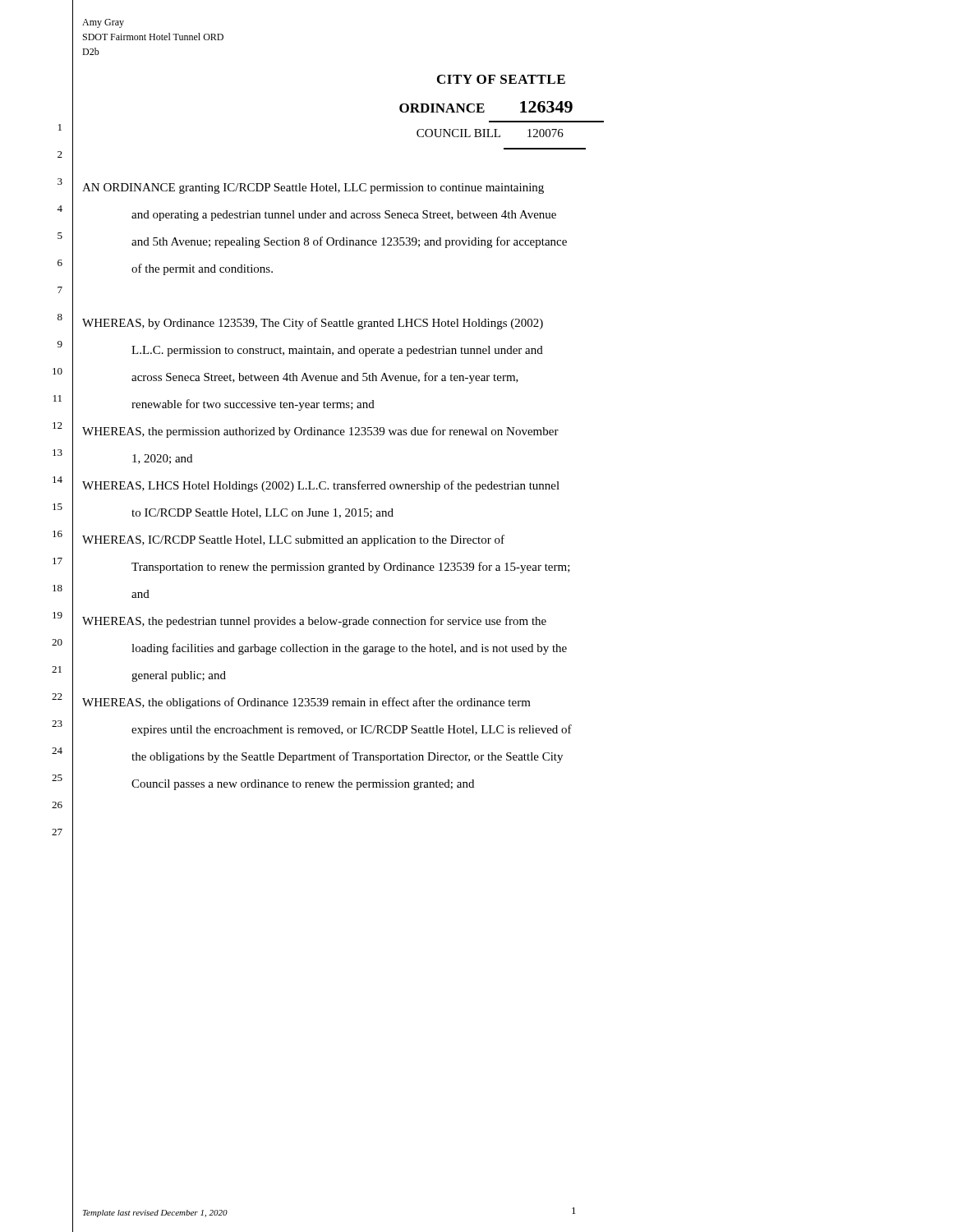The width and height of the screenshot is (953, 1232).
Task: Where is the passage that starts "loading facilities and garbage collection in"?
Action: [x=349, y=648]
